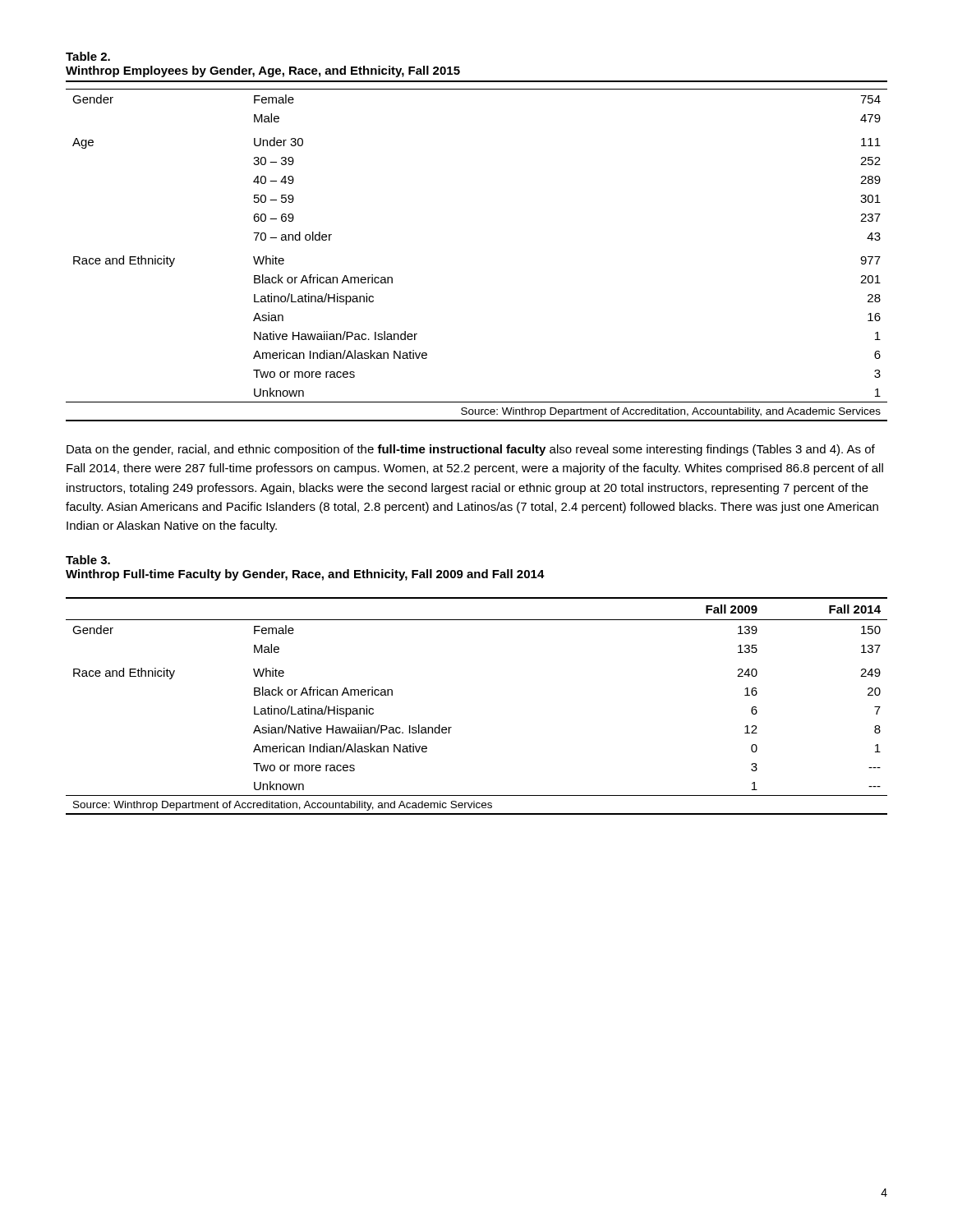Select the table that reads "60 – 69"
The width and height of the screenshot is (953, 1232).
[x=476, y=251]
